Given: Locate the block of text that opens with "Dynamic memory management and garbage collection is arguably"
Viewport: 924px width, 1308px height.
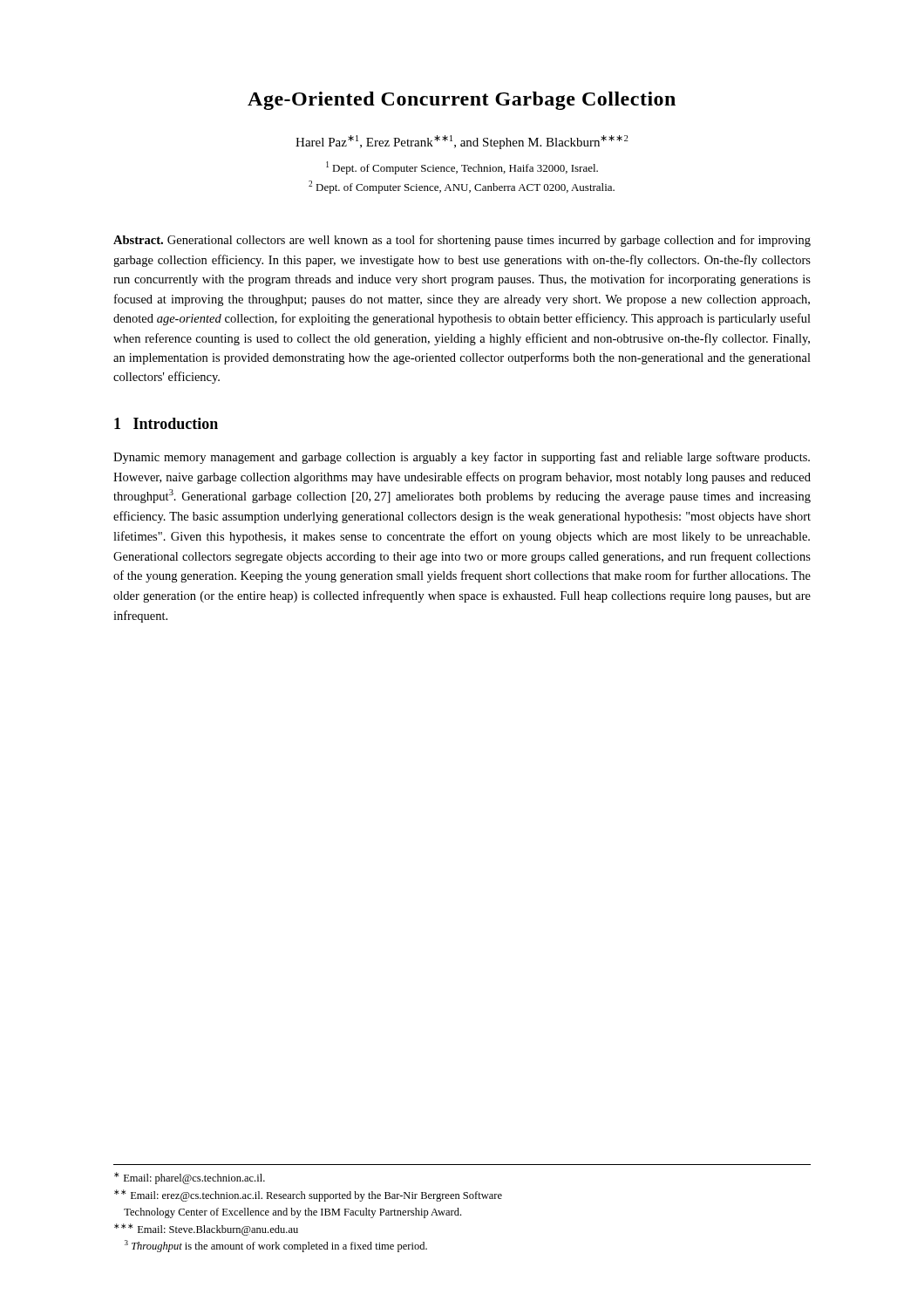Looking at the screenshot, I should [462, 536].
